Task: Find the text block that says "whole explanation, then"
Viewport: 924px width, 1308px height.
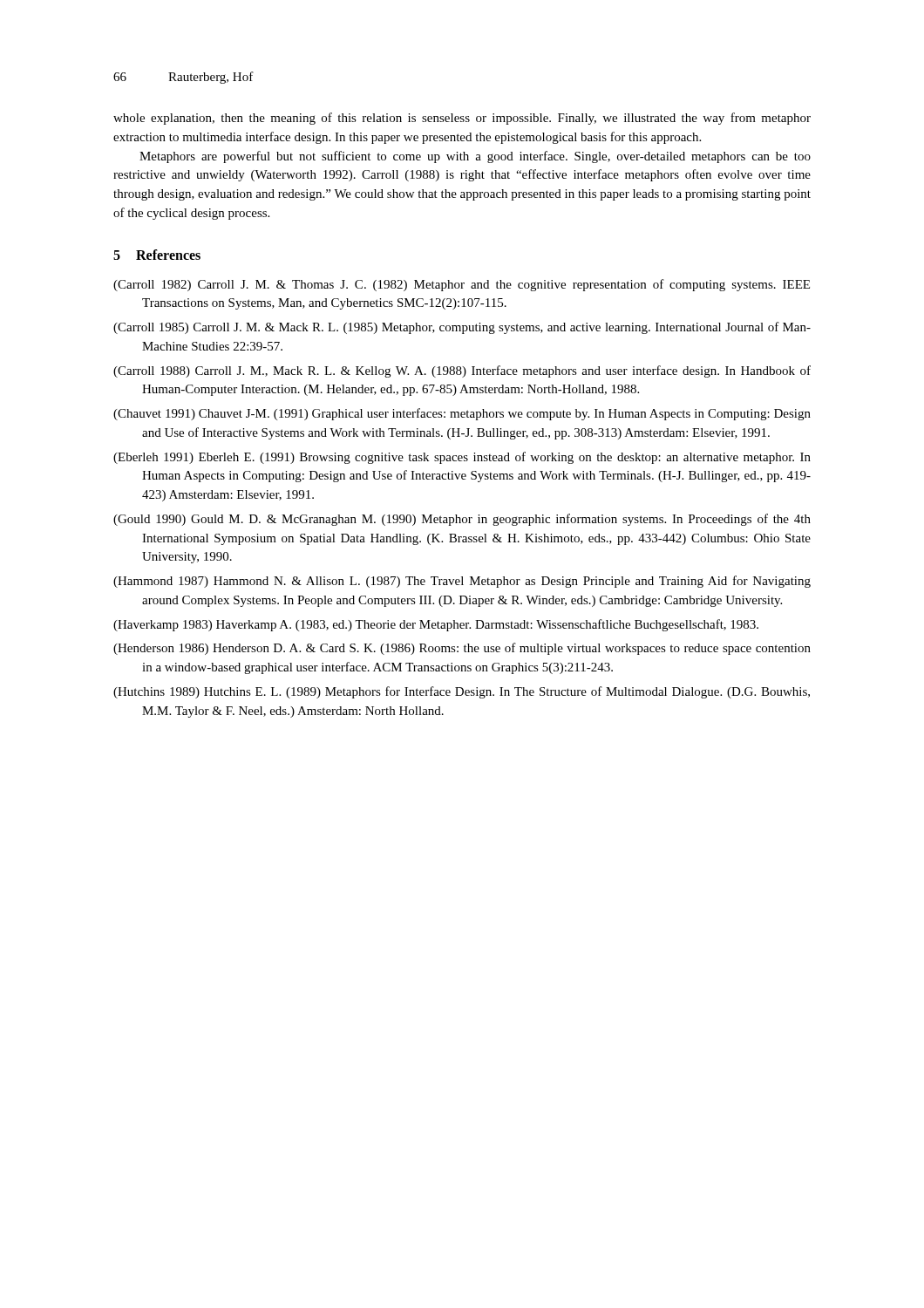Action: (x=462, y=127)
